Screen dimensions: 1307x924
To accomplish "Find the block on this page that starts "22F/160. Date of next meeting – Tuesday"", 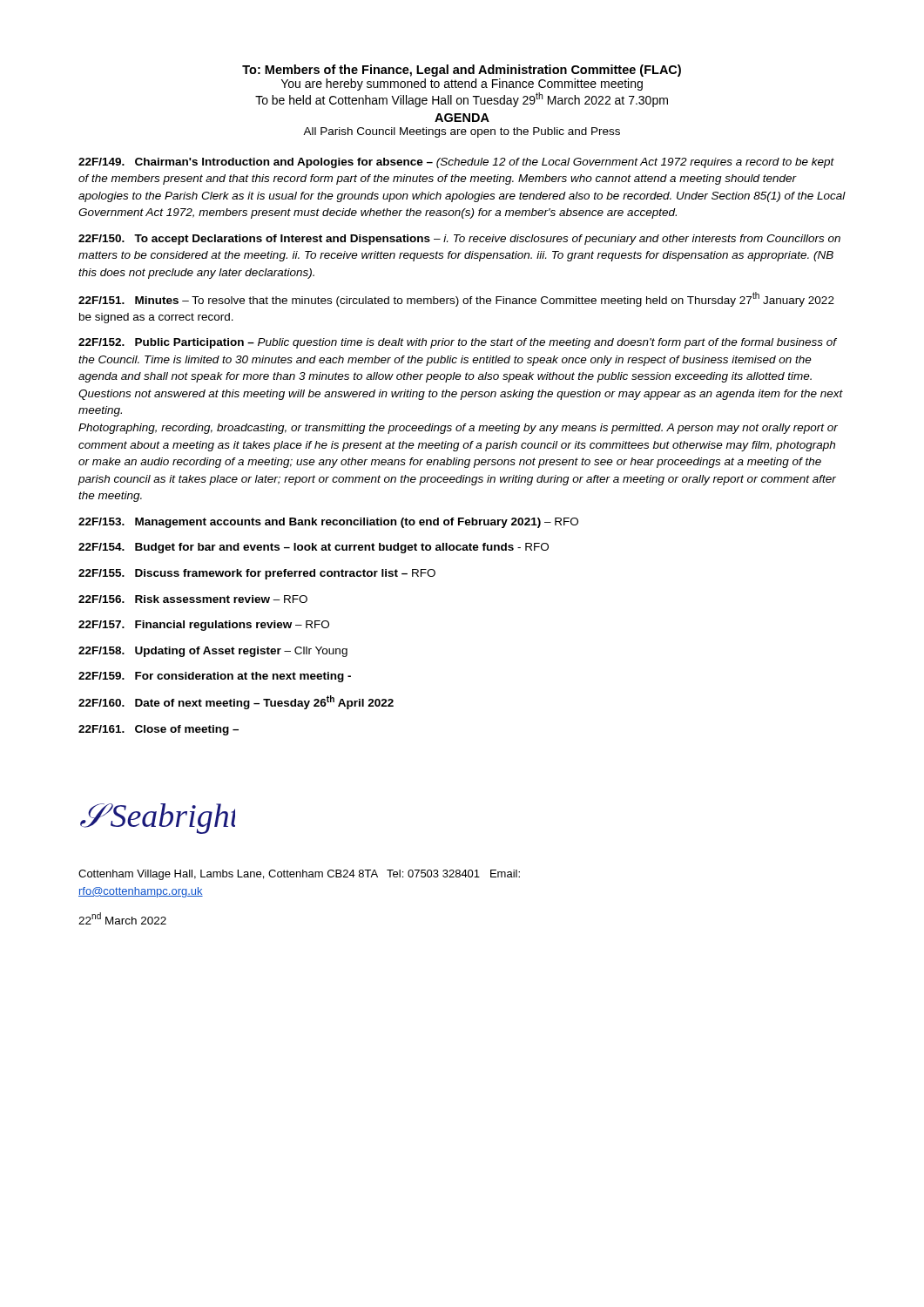I will point(236,702).
